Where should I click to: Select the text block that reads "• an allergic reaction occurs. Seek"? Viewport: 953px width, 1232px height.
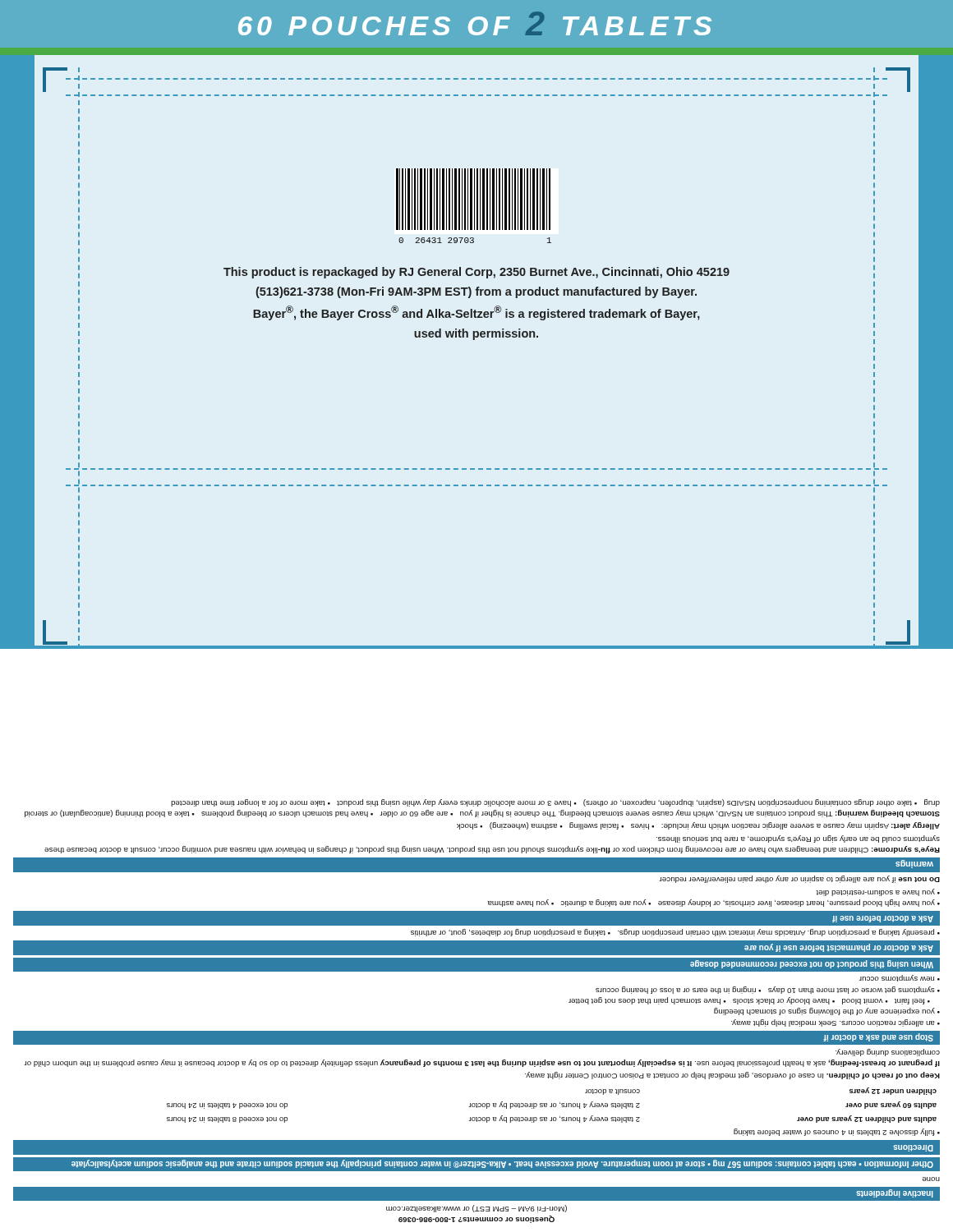(754, 1002)
